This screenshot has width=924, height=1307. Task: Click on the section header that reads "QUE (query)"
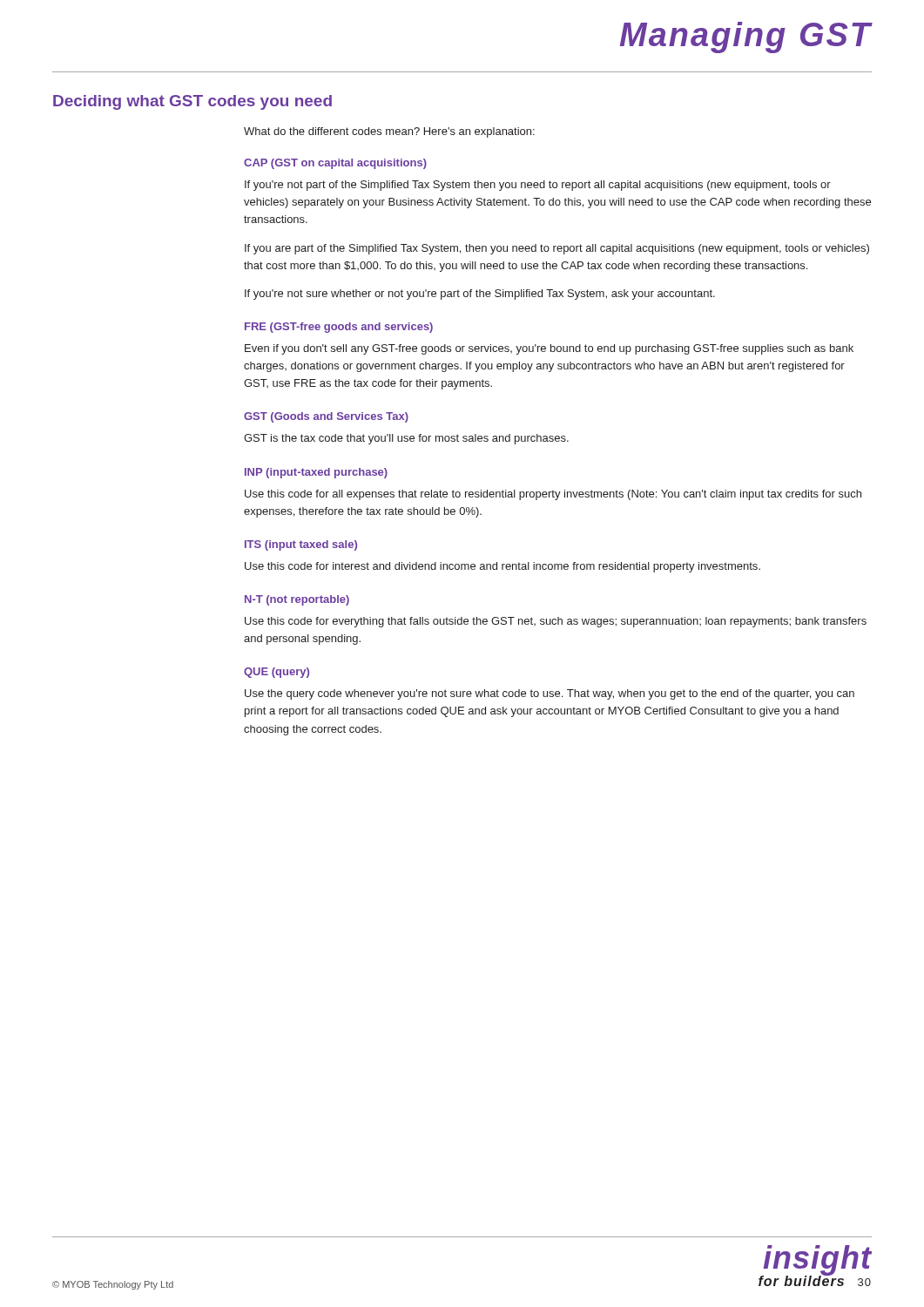click(277, 672)
